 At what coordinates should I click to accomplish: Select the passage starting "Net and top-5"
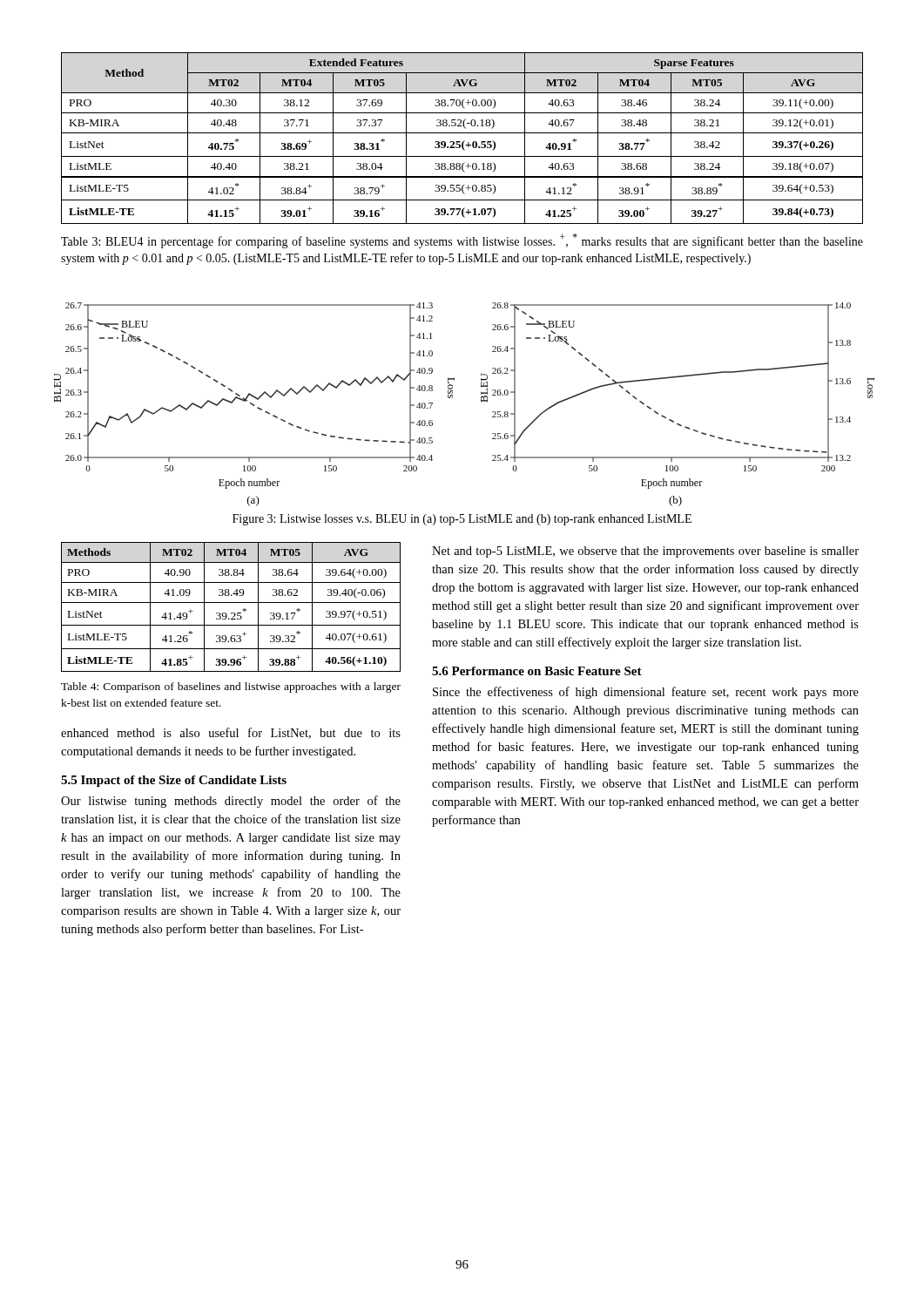click(645, 597)
